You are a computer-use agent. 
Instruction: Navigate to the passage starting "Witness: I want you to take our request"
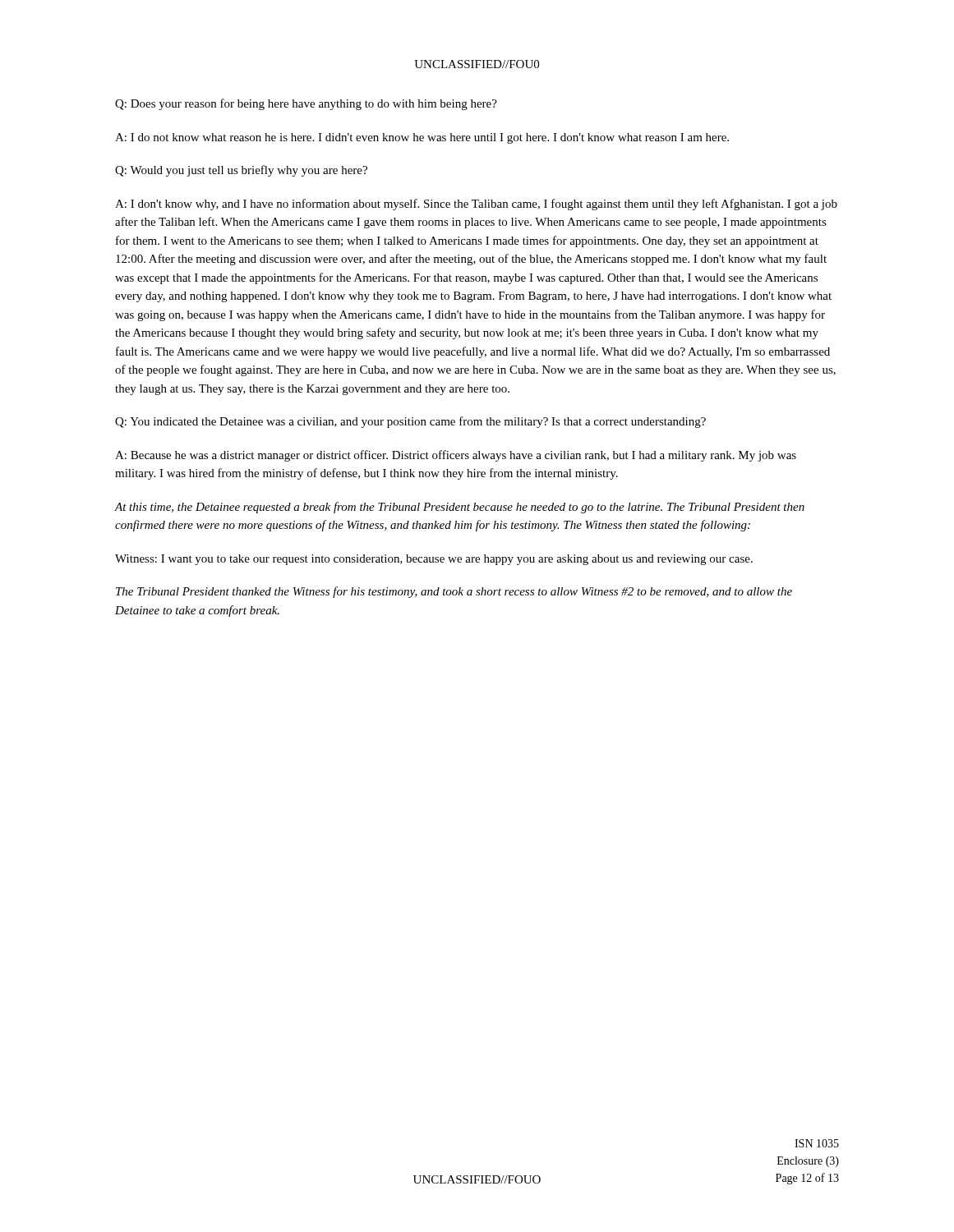point(434,558)
